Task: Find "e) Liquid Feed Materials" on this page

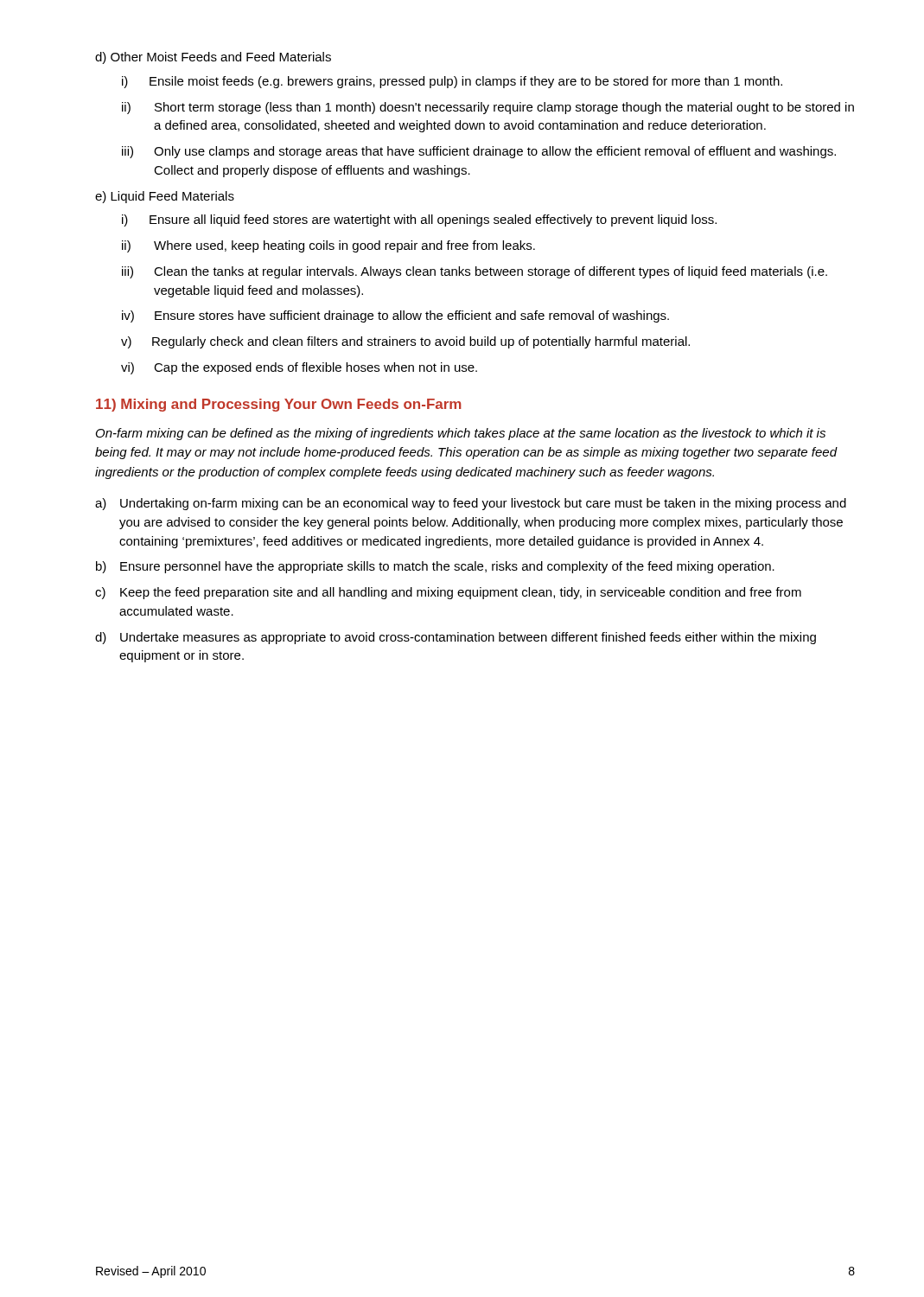Action: [x=165, y=195]
